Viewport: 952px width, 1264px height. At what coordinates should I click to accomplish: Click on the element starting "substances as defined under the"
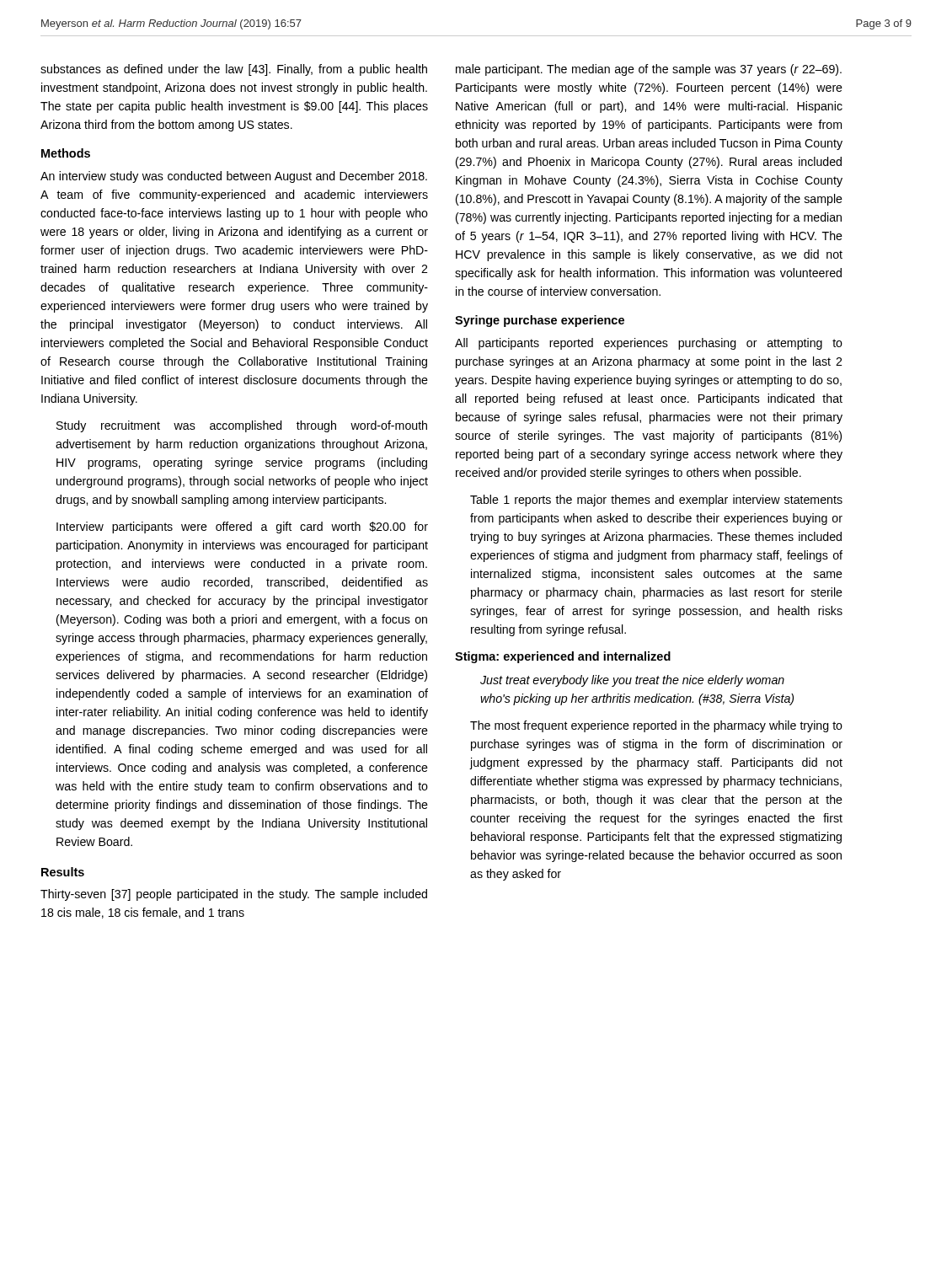point(234,97)
